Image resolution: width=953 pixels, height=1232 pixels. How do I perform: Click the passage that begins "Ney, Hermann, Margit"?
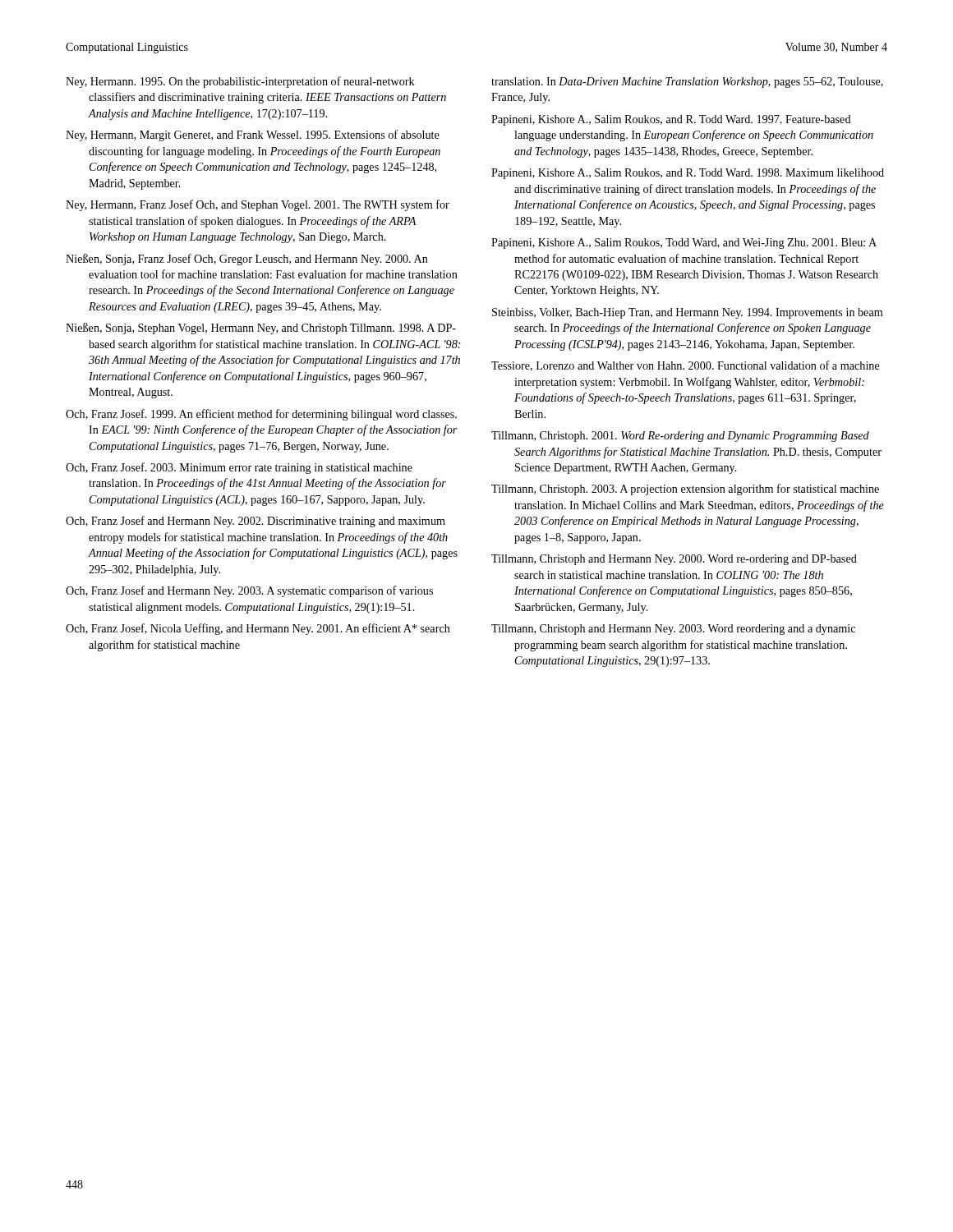[x=253, y=159]
